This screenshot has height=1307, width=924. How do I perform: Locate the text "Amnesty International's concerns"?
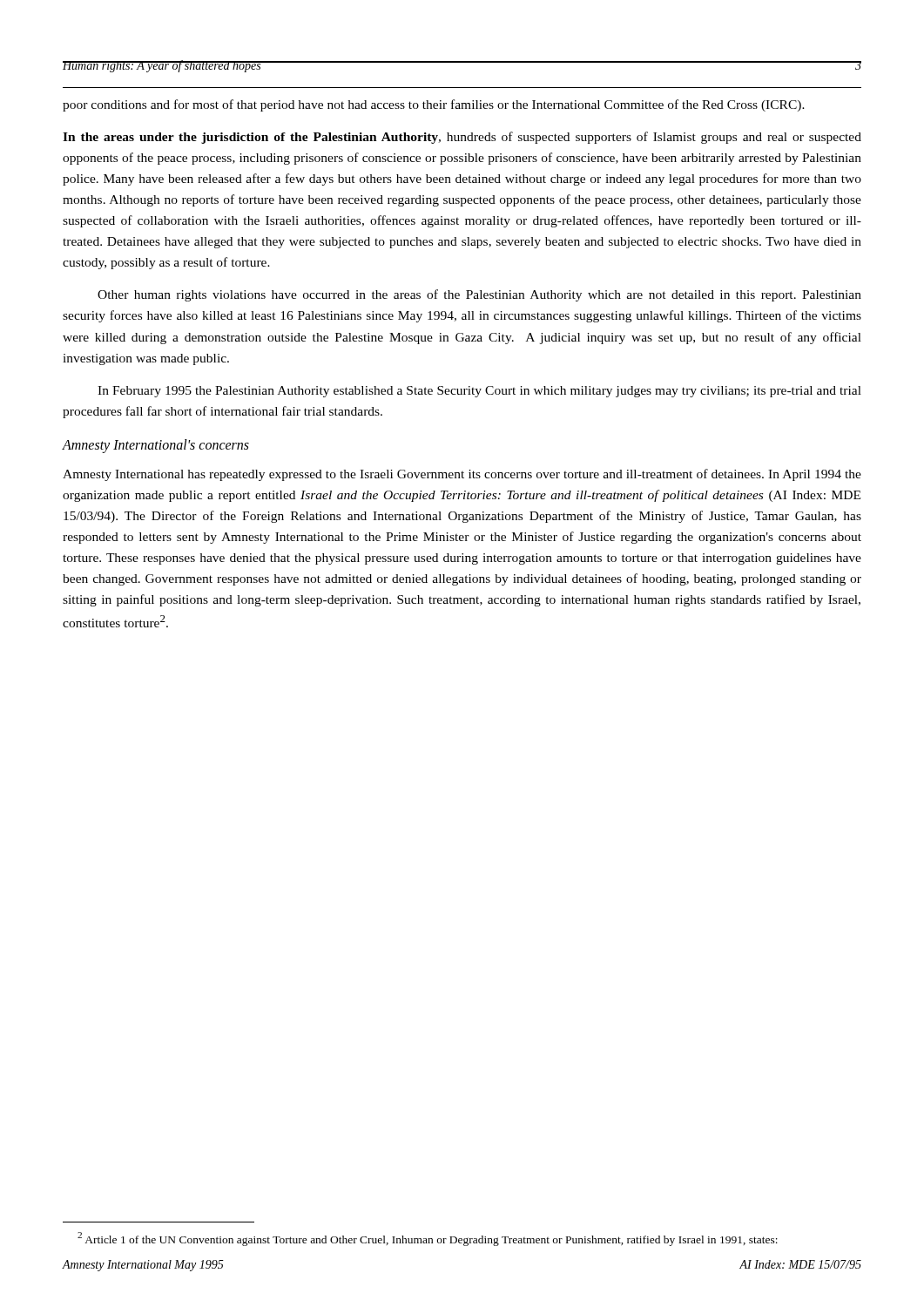(156, 445)
